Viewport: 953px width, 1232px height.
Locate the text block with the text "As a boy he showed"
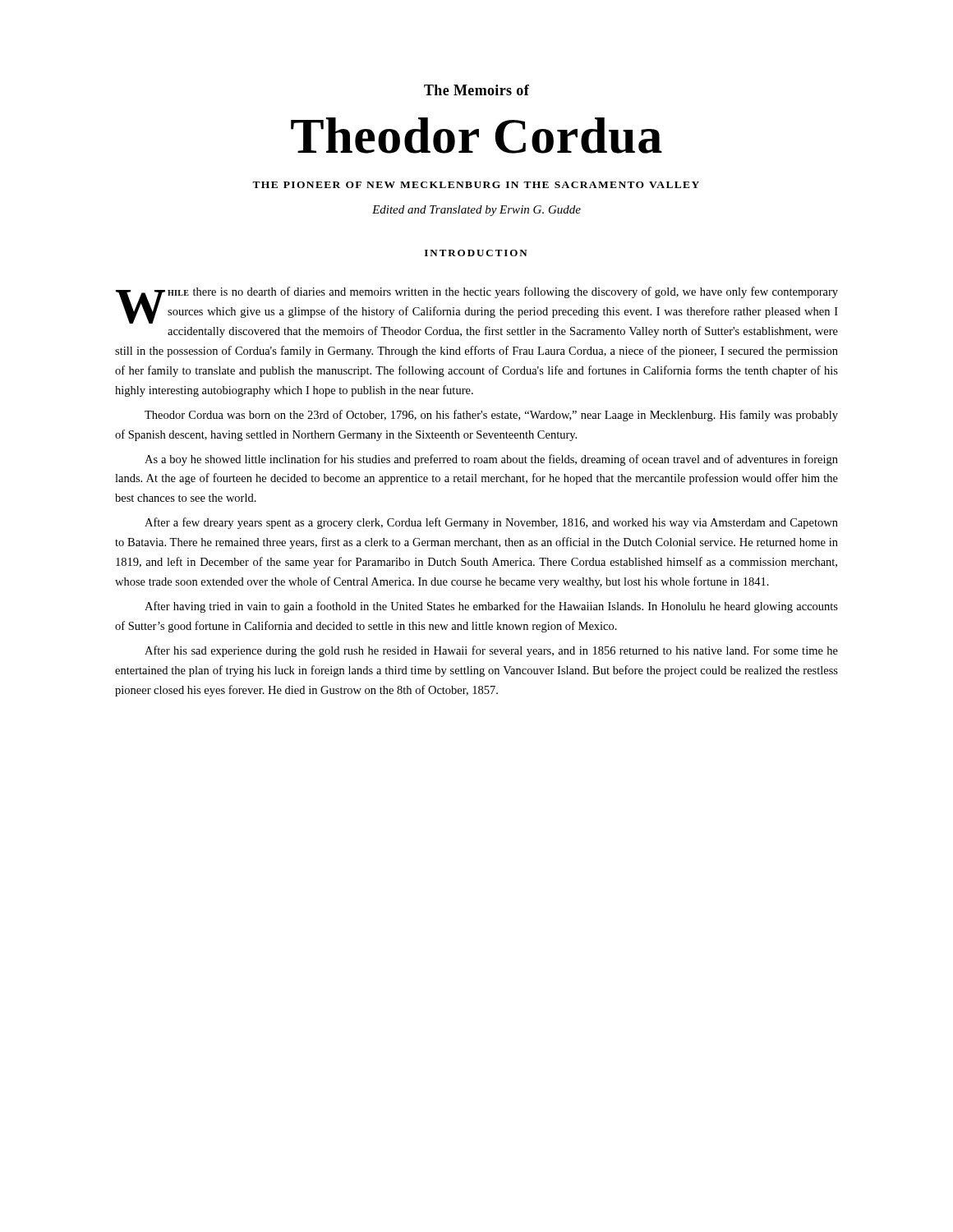476,478
